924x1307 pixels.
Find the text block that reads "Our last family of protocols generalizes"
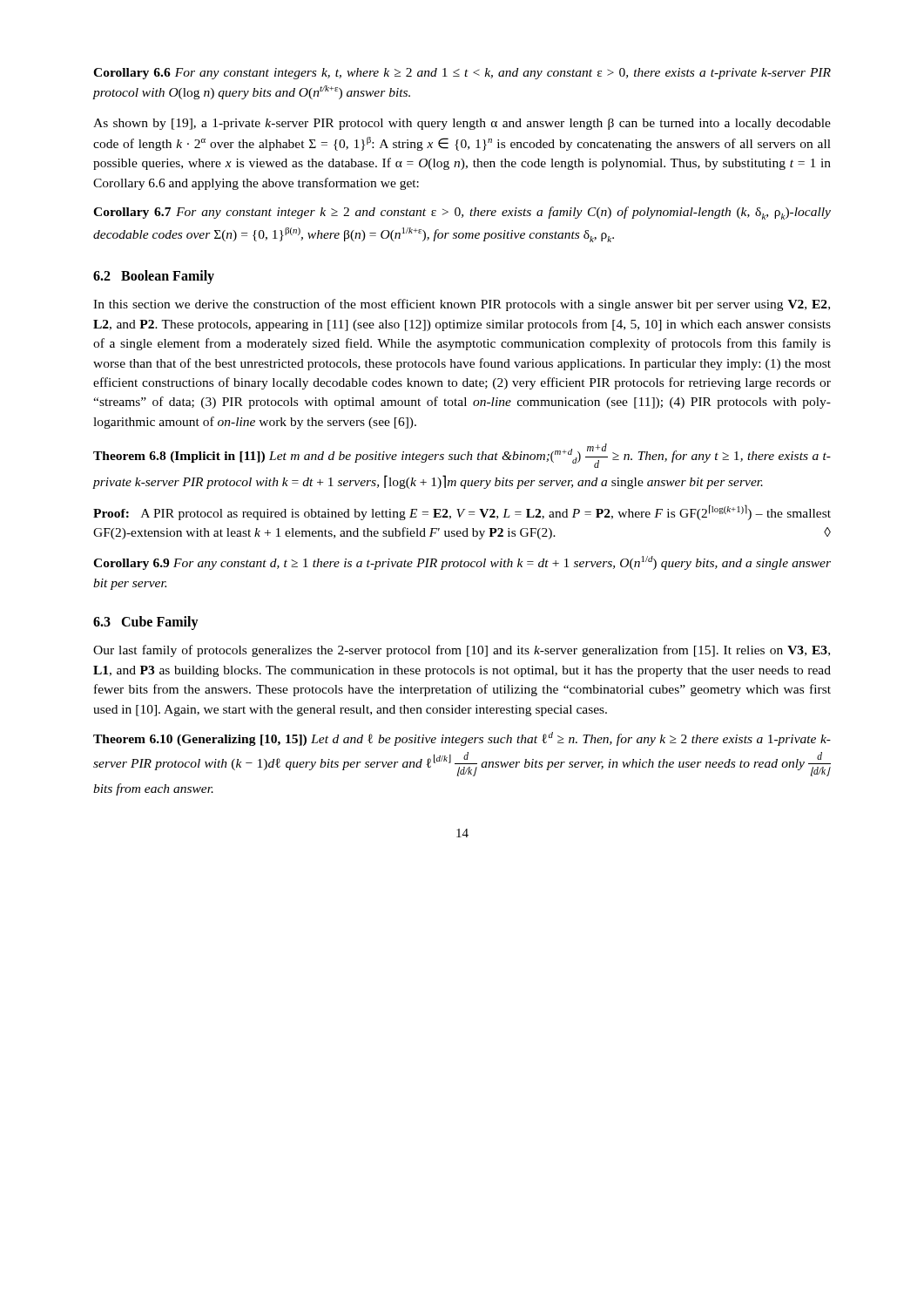pos(462,679)
